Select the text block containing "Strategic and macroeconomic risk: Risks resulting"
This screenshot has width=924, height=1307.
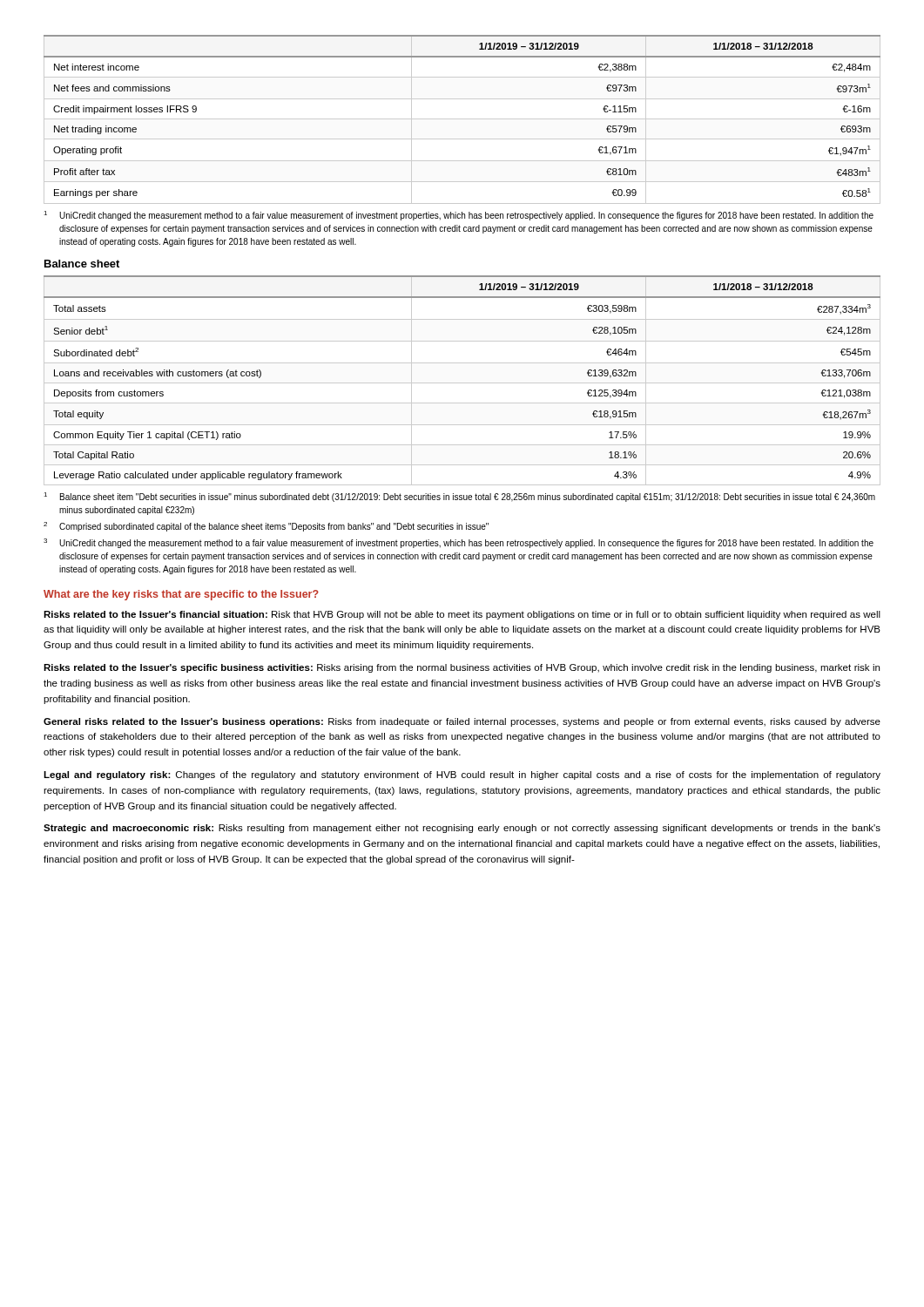[x=462, y=844]
